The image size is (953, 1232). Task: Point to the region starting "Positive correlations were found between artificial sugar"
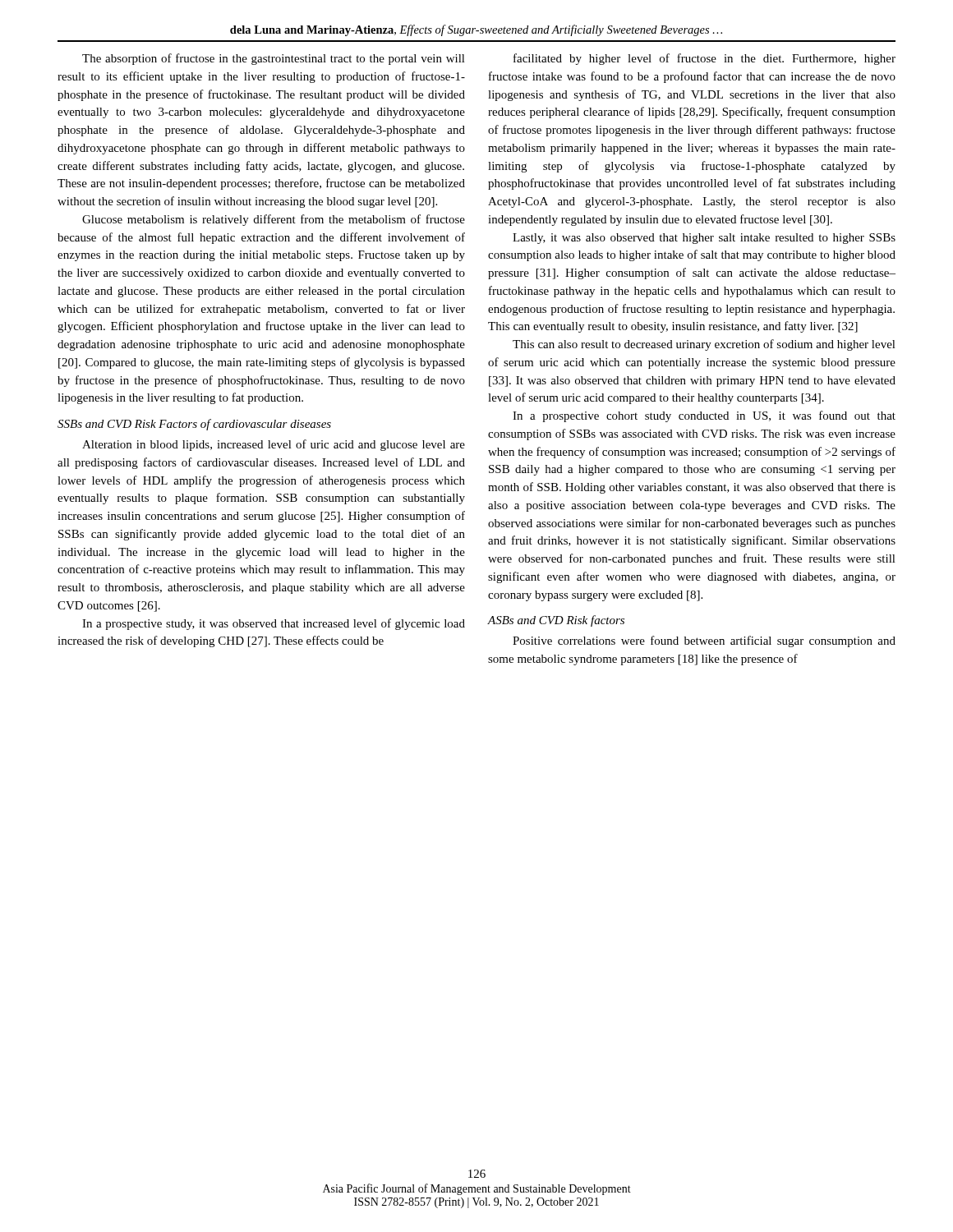pos(692,650)
